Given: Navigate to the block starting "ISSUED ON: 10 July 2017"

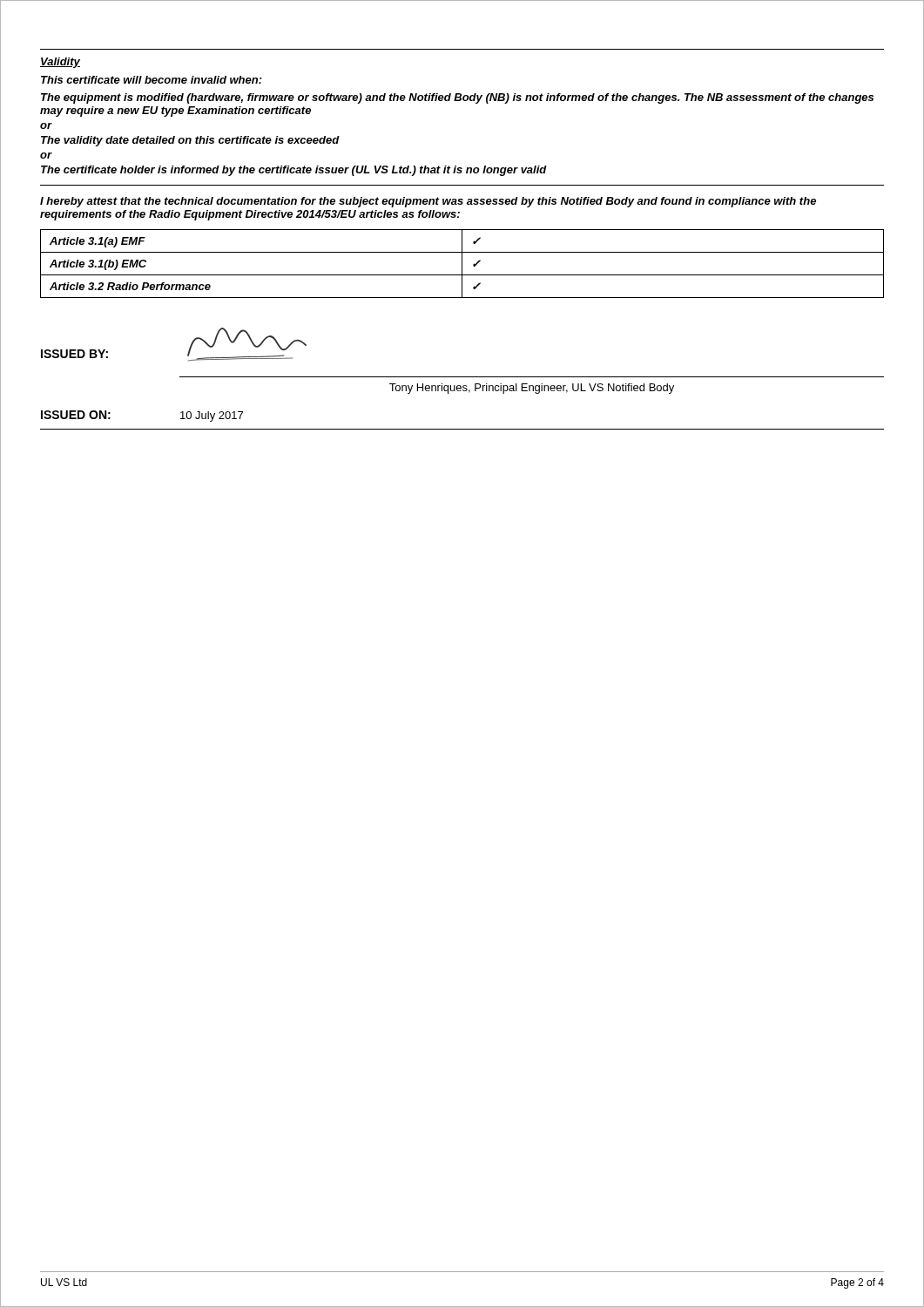Looking at the screenshot, I should 73,415.
